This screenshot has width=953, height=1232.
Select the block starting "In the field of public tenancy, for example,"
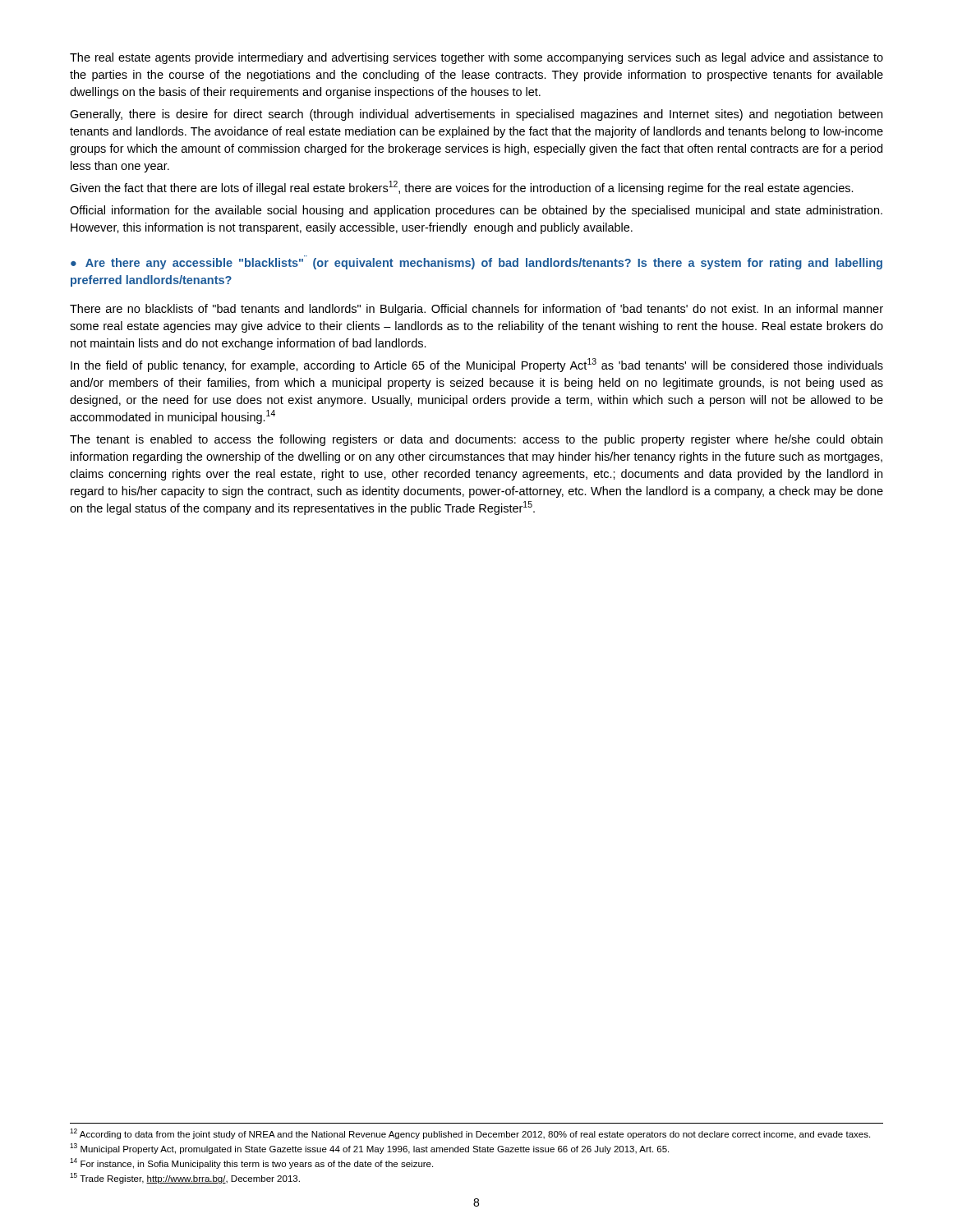pos(476,391)
